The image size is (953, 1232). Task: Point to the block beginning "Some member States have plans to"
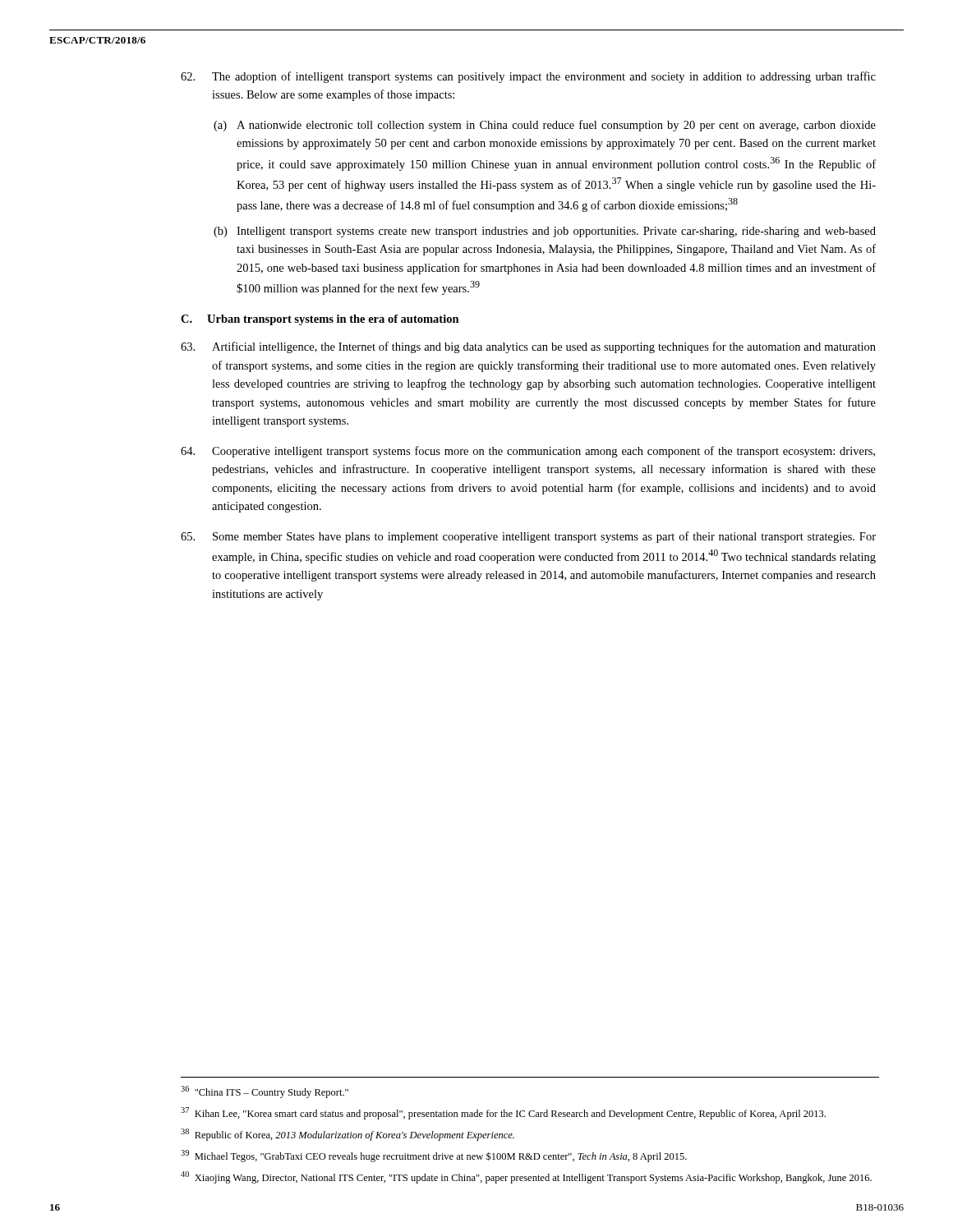point(528,565)
